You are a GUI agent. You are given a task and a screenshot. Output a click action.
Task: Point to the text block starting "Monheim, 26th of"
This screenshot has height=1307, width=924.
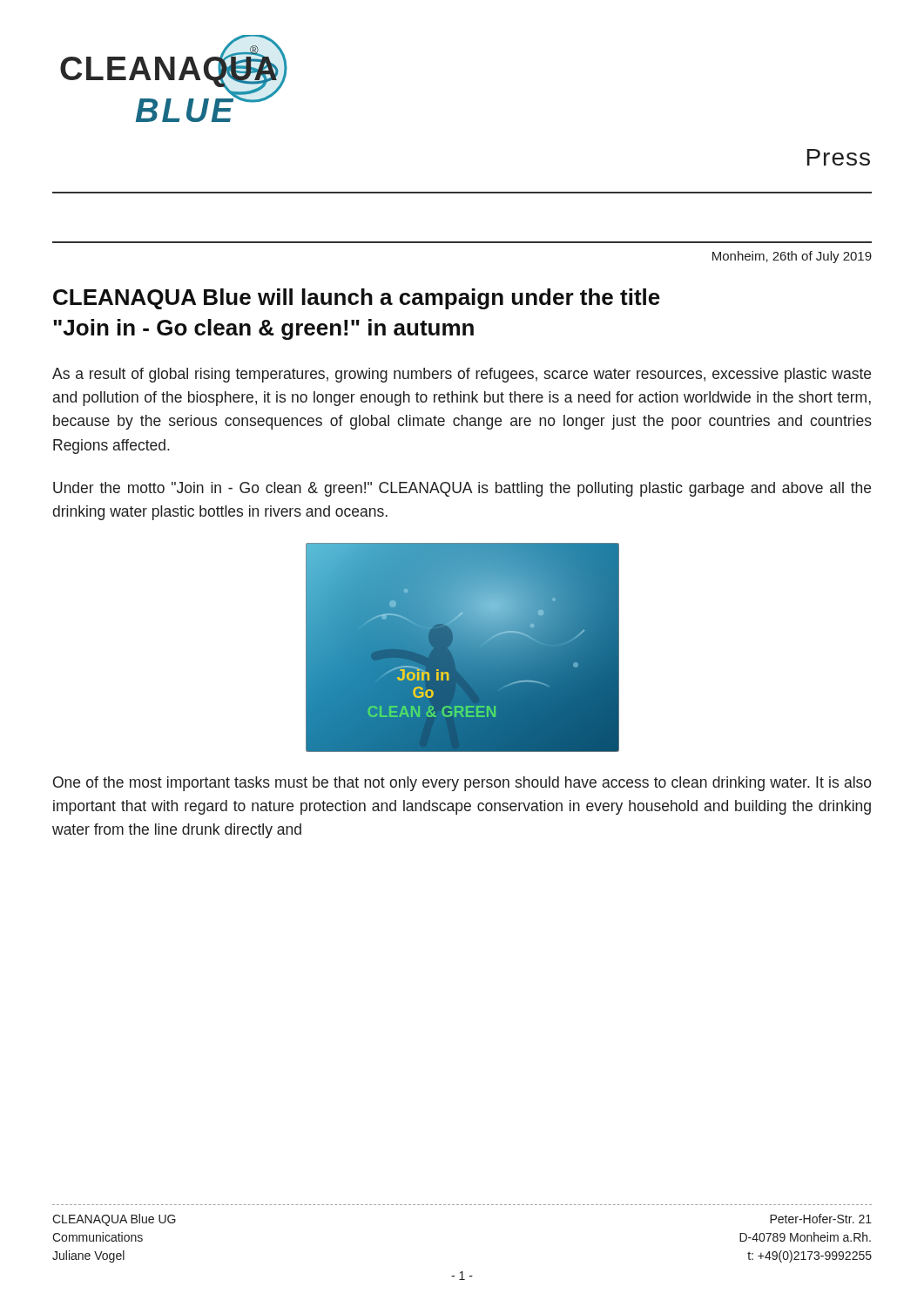tap(791, 256)
